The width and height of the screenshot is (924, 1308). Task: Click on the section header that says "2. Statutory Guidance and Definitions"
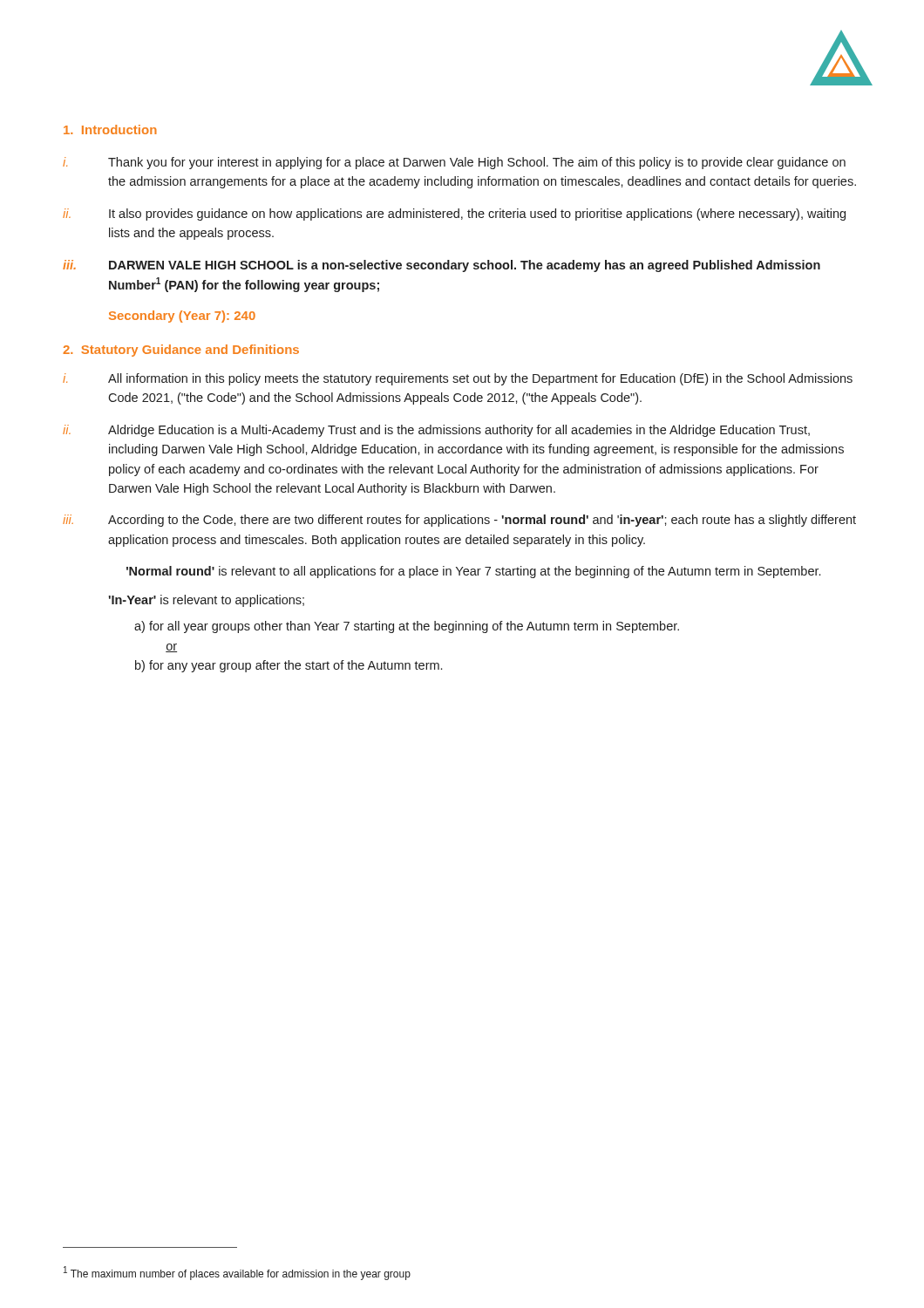click(181, 349)
